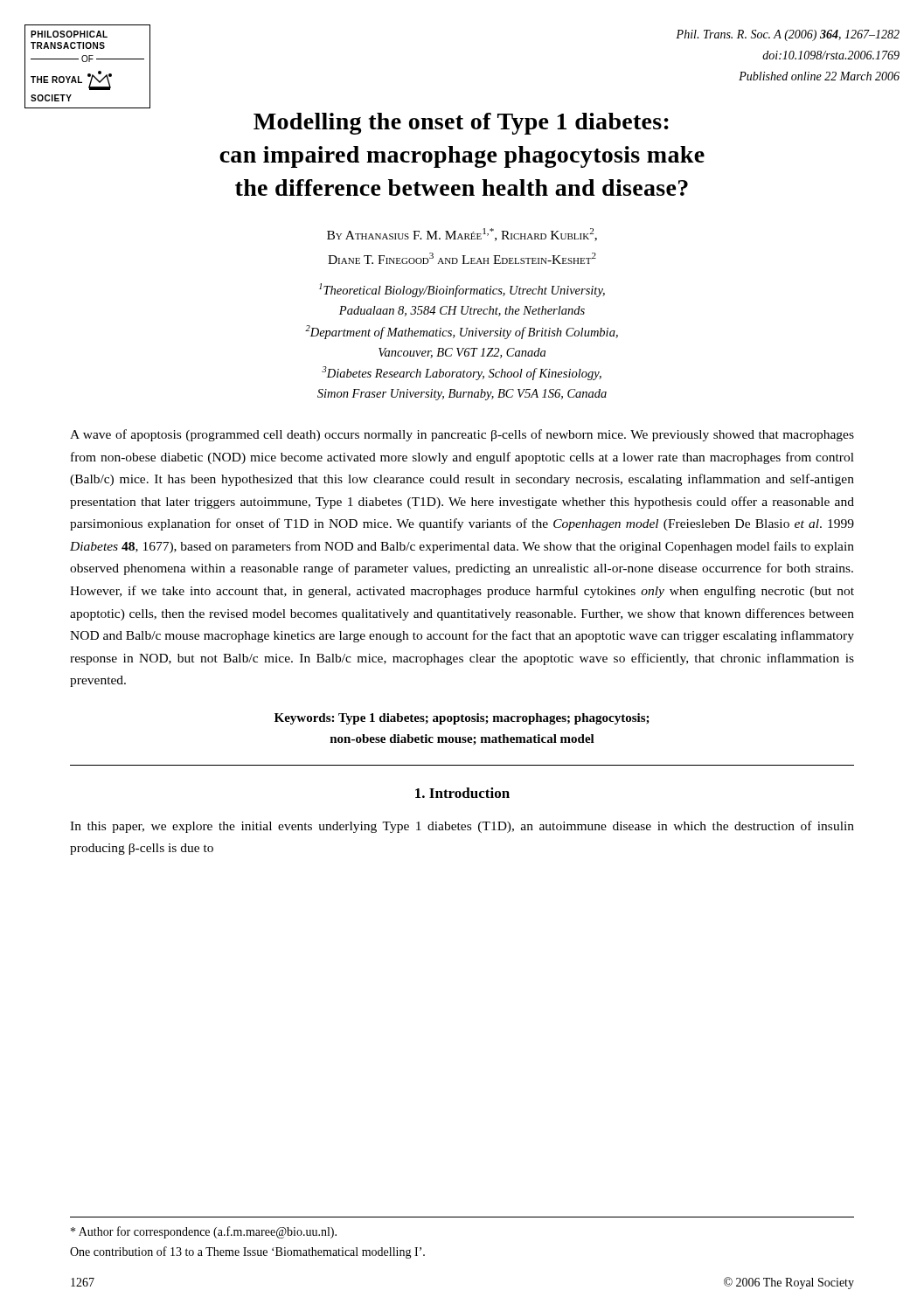
Task: Find the block on this page that starts "One contribution of 13"
Action: pyautogui.click(x=248, y=1252)
